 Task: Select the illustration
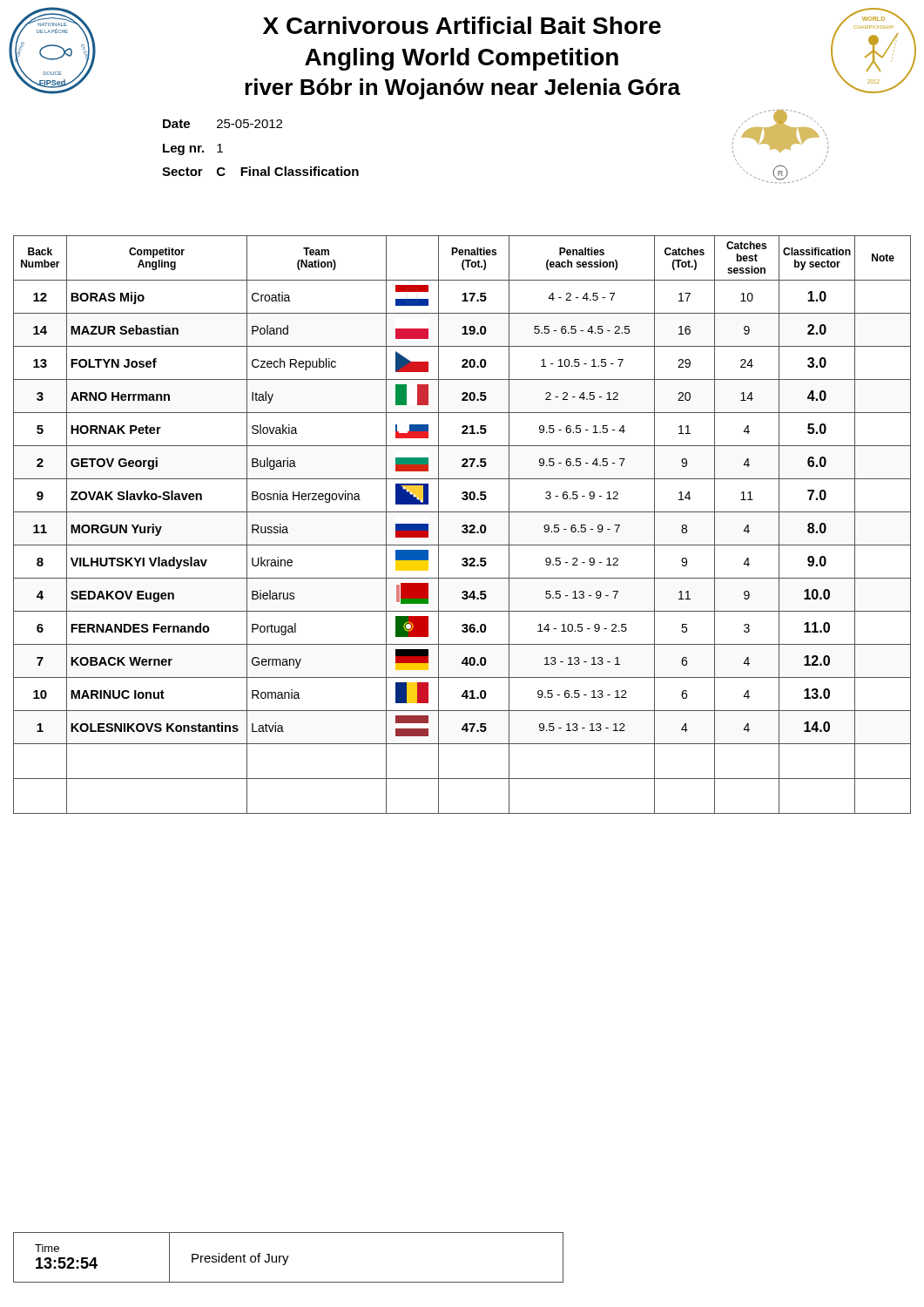tap(780, 144)
